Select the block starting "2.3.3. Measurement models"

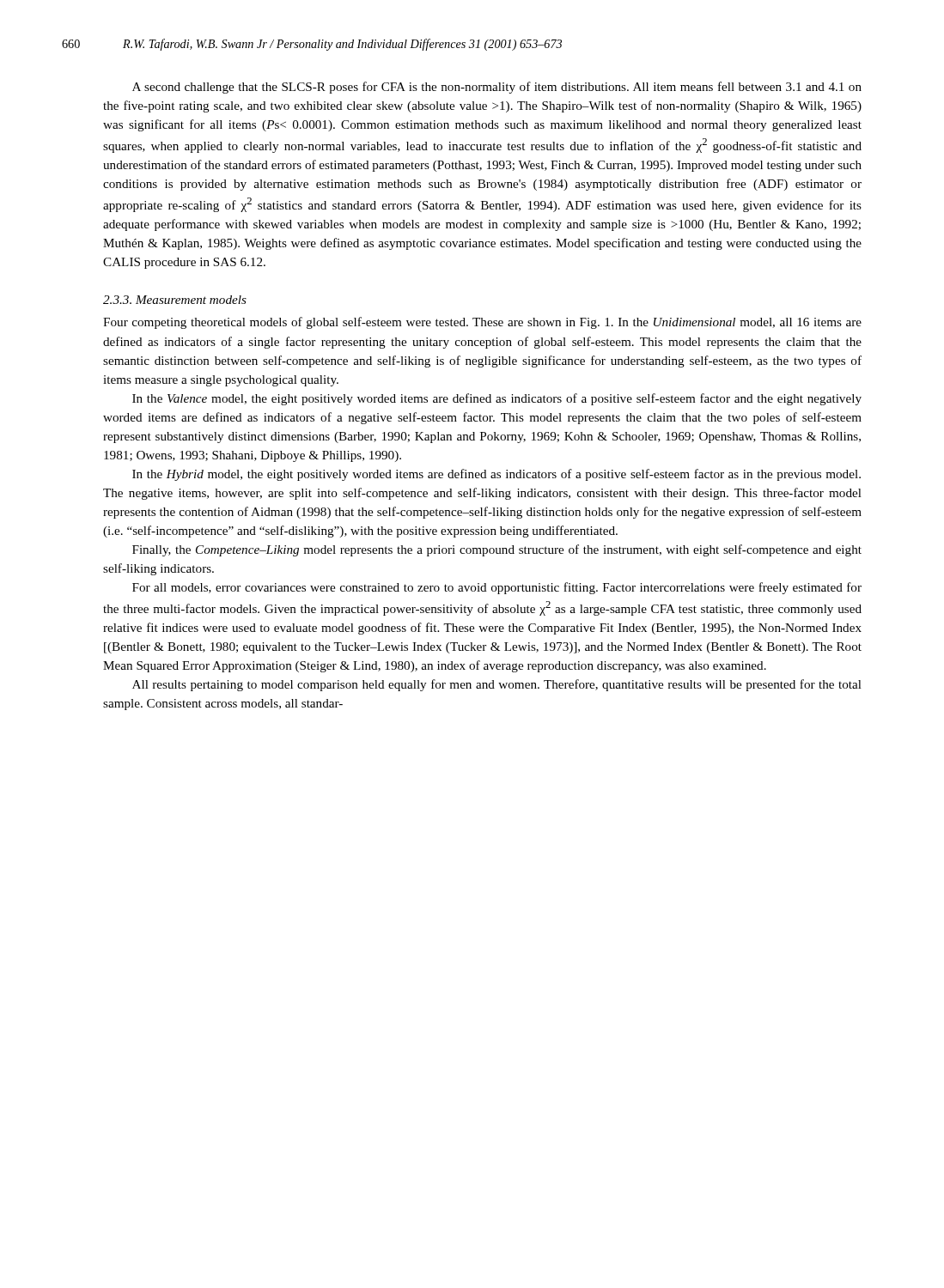pos(175,300)
